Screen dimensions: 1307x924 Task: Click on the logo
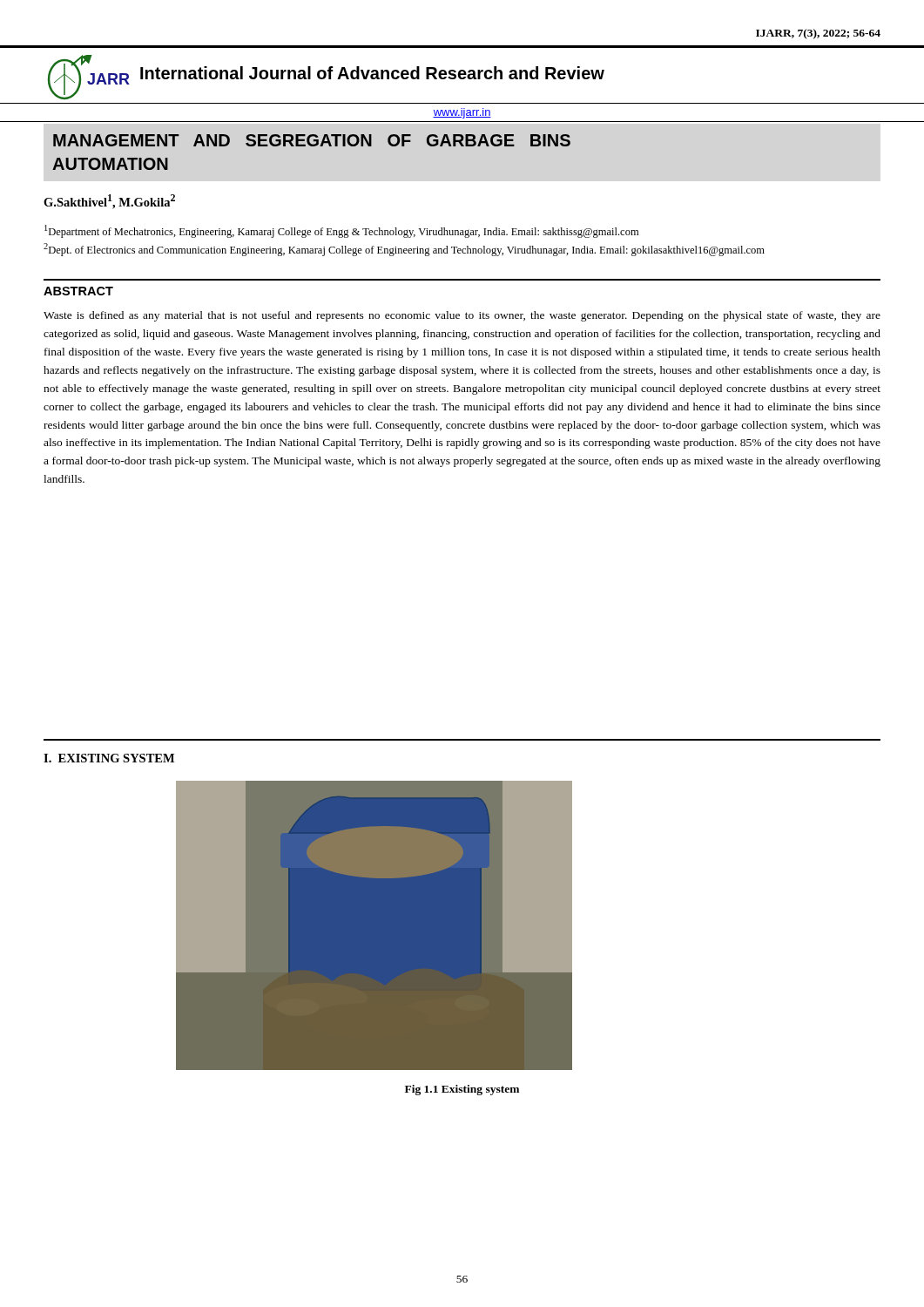point(87,78)
